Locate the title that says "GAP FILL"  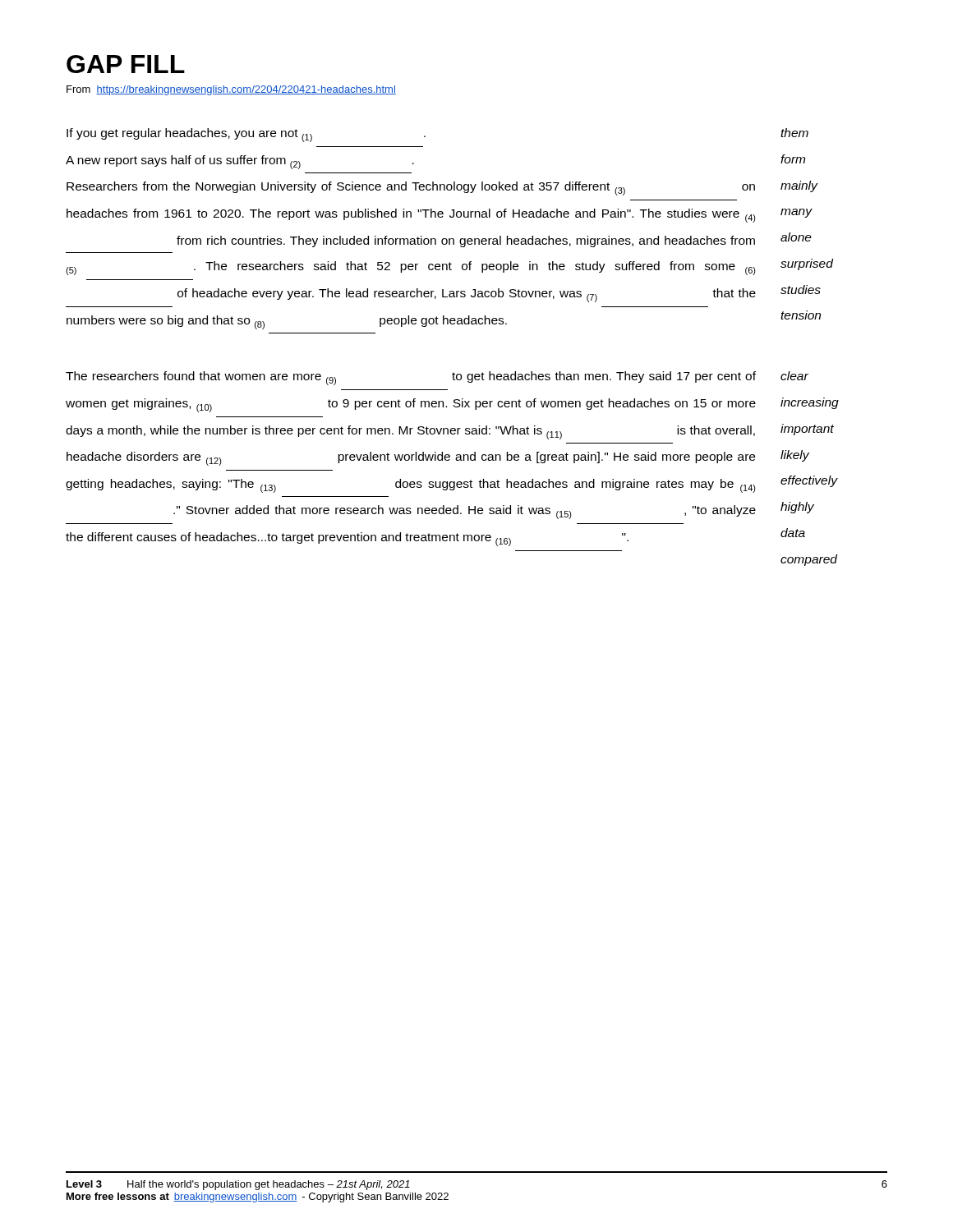point(125,64)
